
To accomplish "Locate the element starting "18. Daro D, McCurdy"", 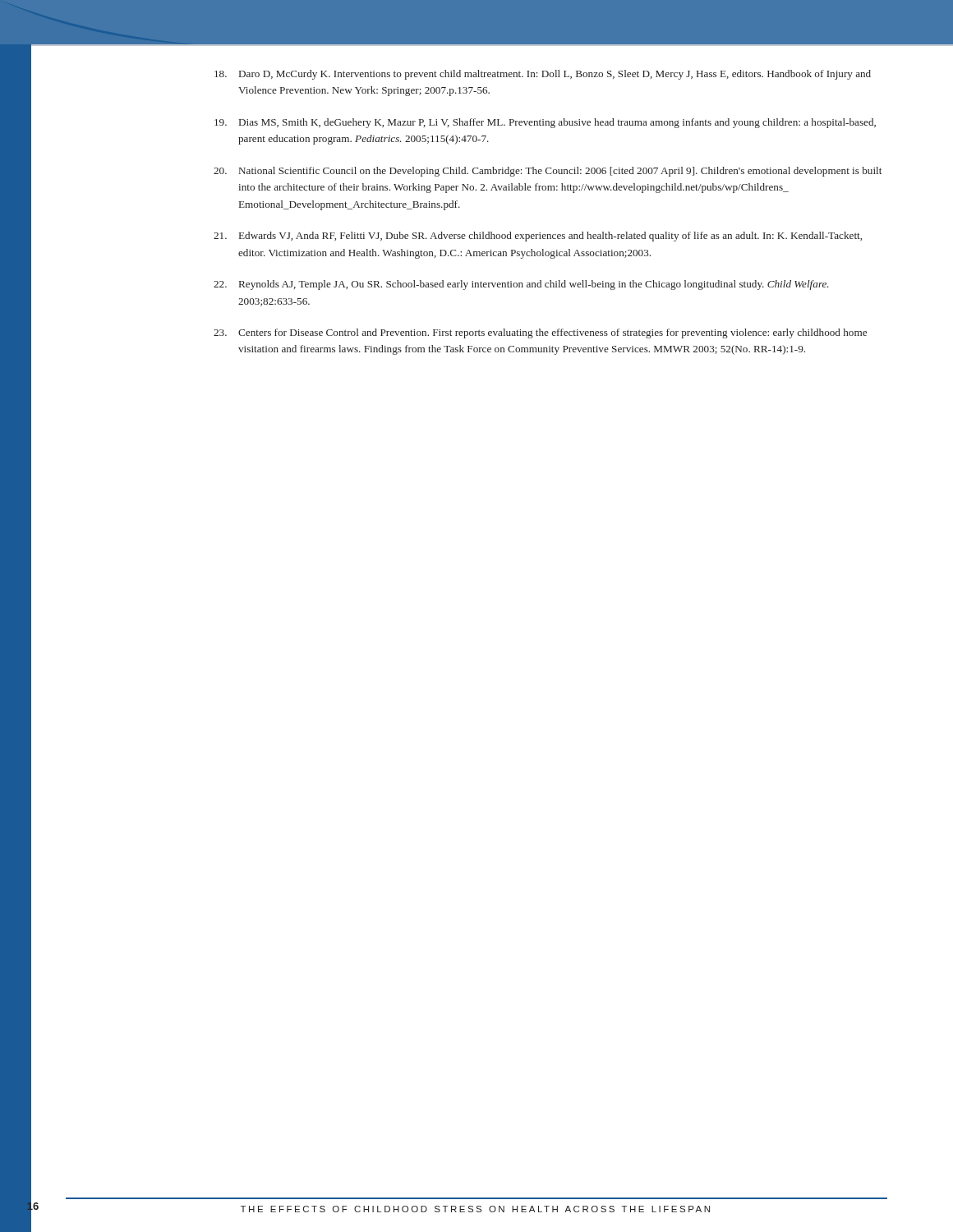I will (550, 82).
